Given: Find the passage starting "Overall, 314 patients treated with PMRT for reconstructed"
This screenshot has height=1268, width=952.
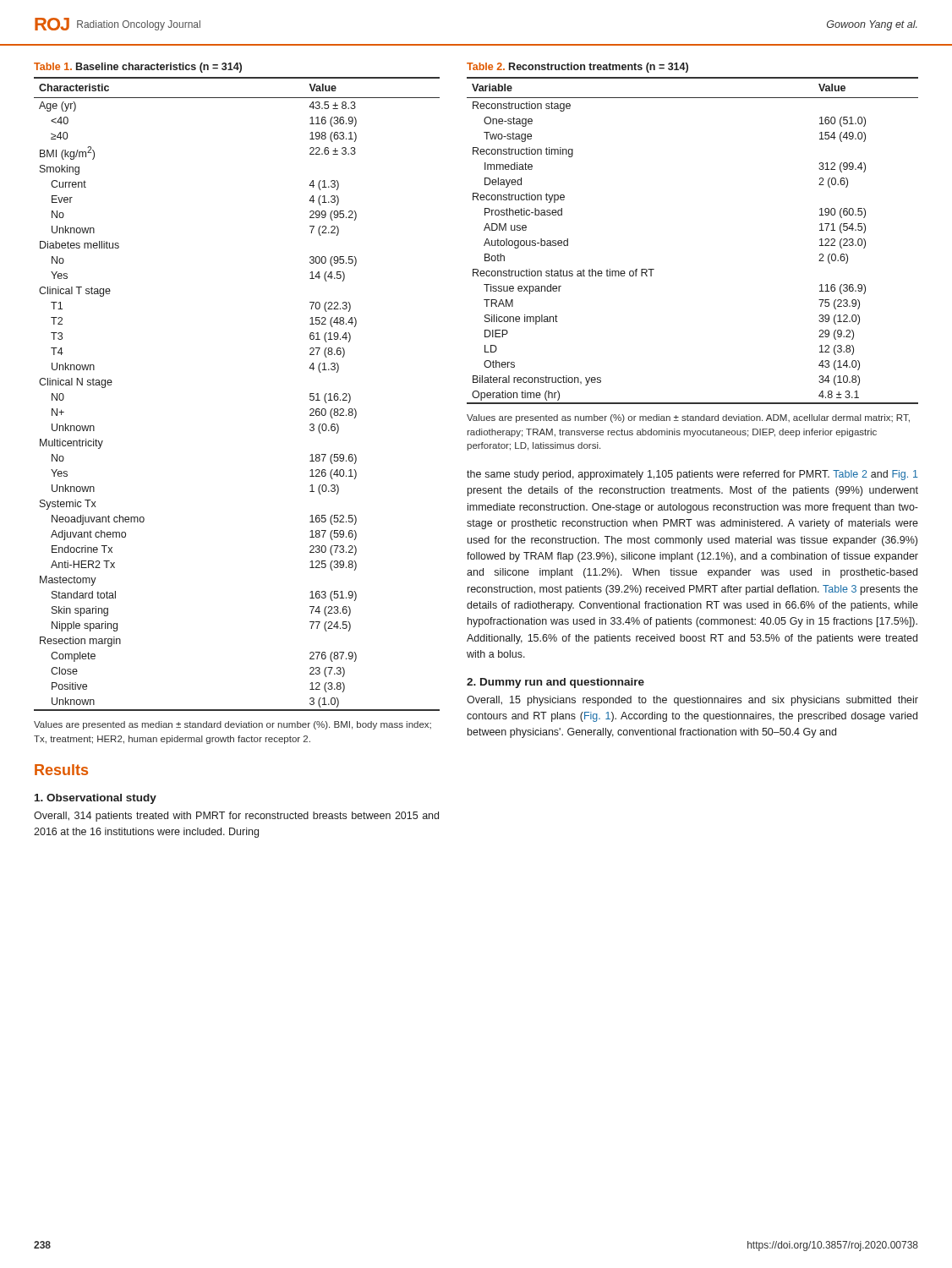Looking at the screenshot, I should (x=237, y=824).
